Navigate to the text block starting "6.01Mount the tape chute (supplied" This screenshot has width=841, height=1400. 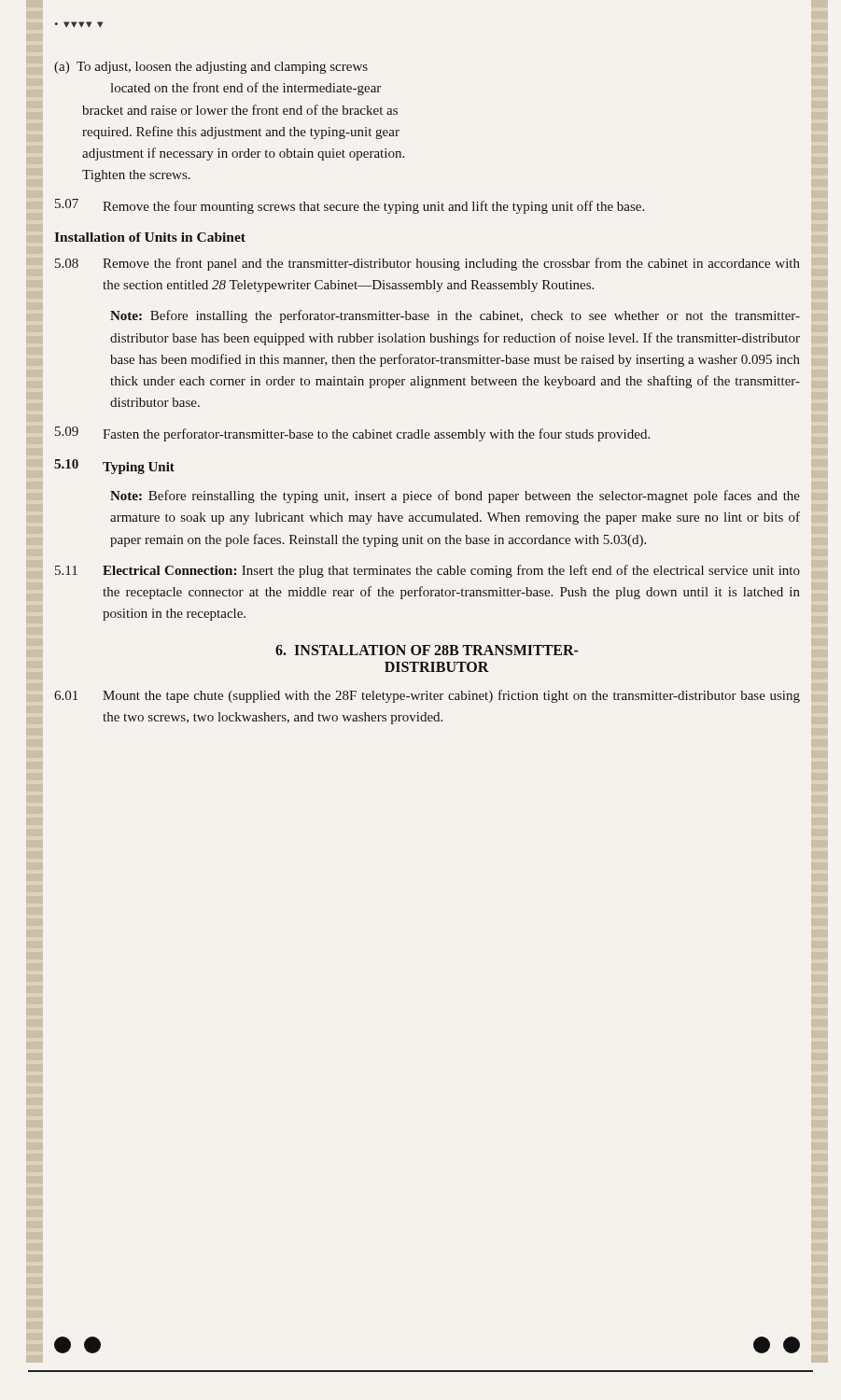tap(427, 706)
